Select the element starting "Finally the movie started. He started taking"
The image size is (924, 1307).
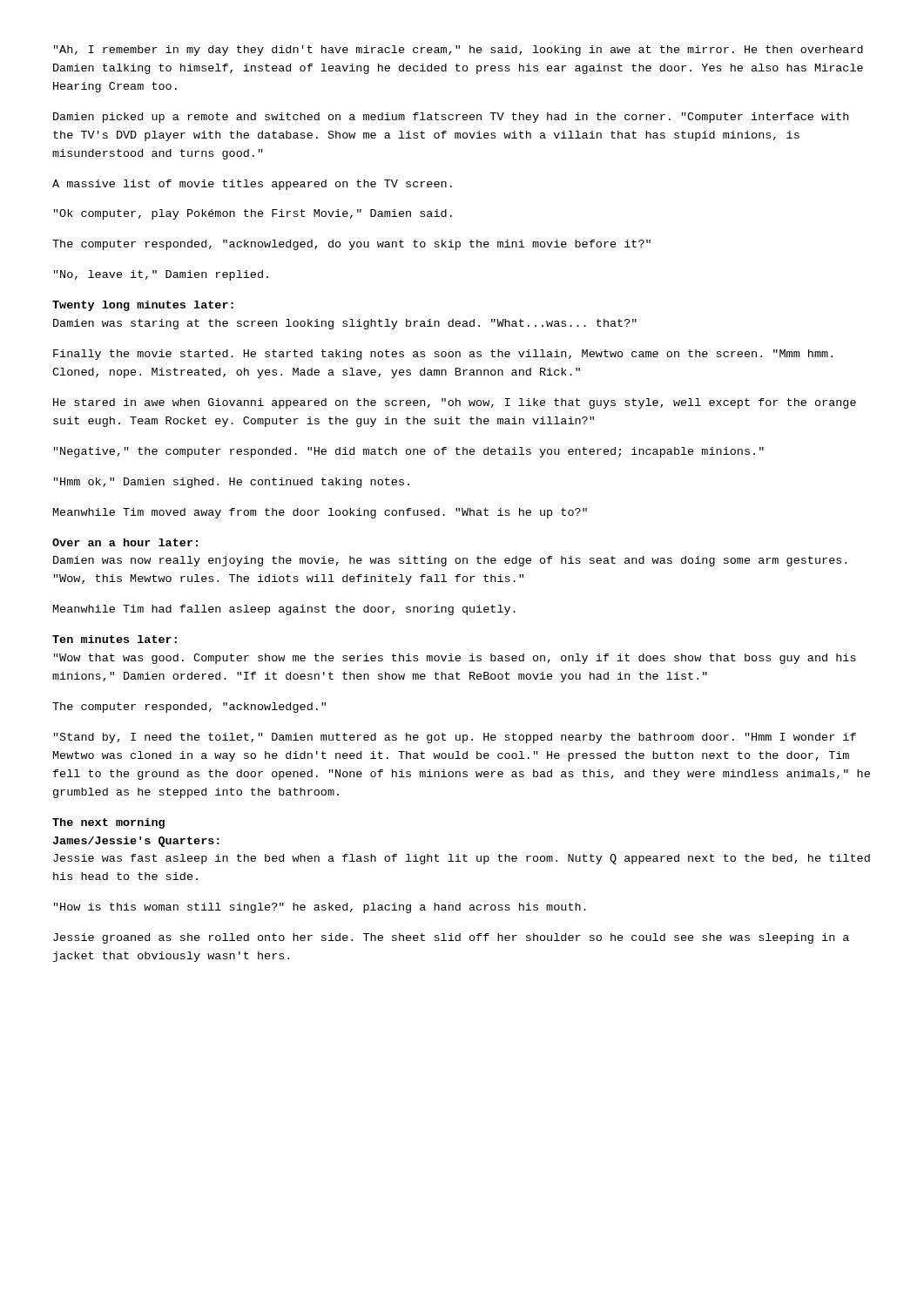(x=444, y=363)
